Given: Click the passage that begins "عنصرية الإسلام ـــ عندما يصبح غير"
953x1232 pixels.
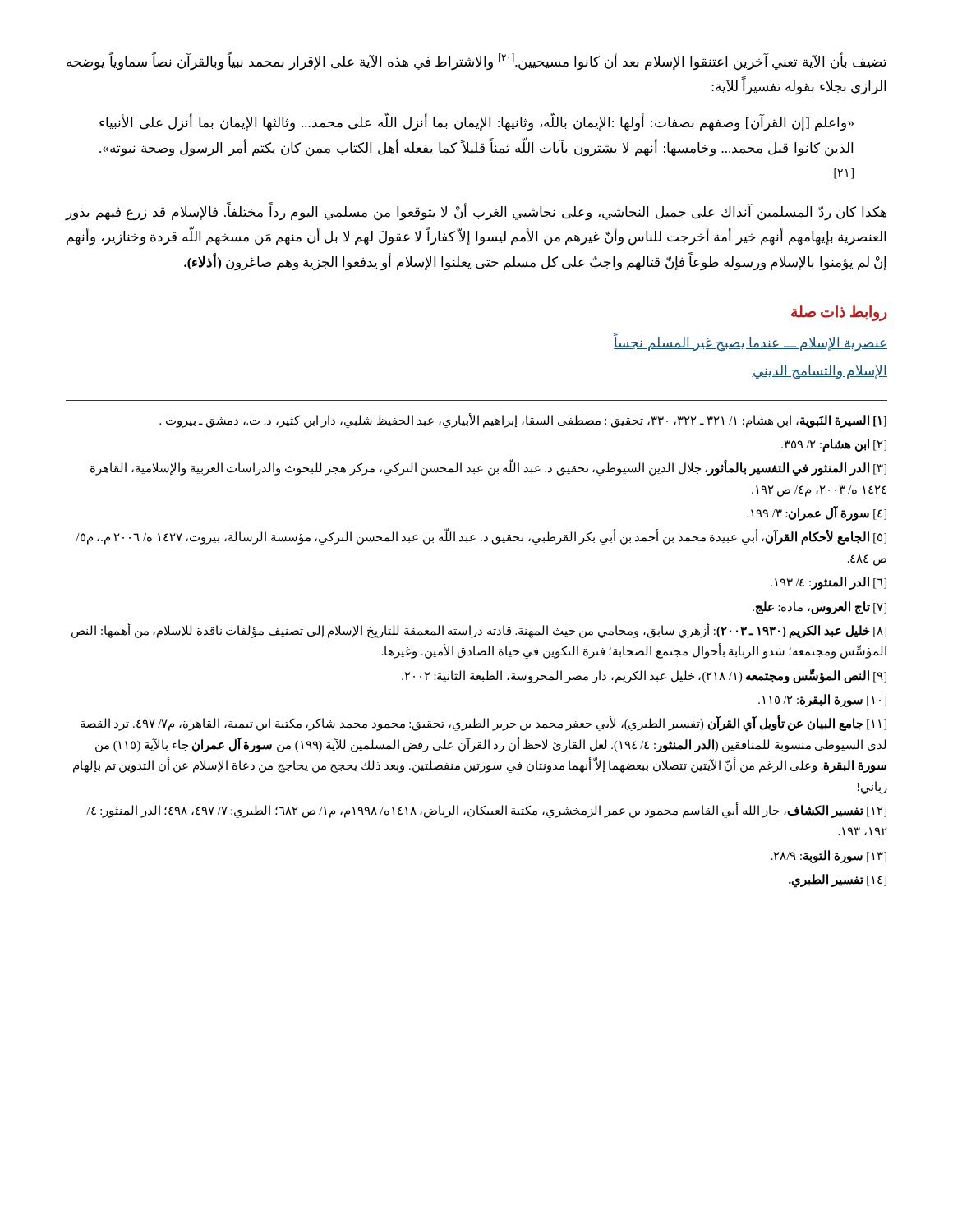Looking at the screenshot, I should coord(750,342).
